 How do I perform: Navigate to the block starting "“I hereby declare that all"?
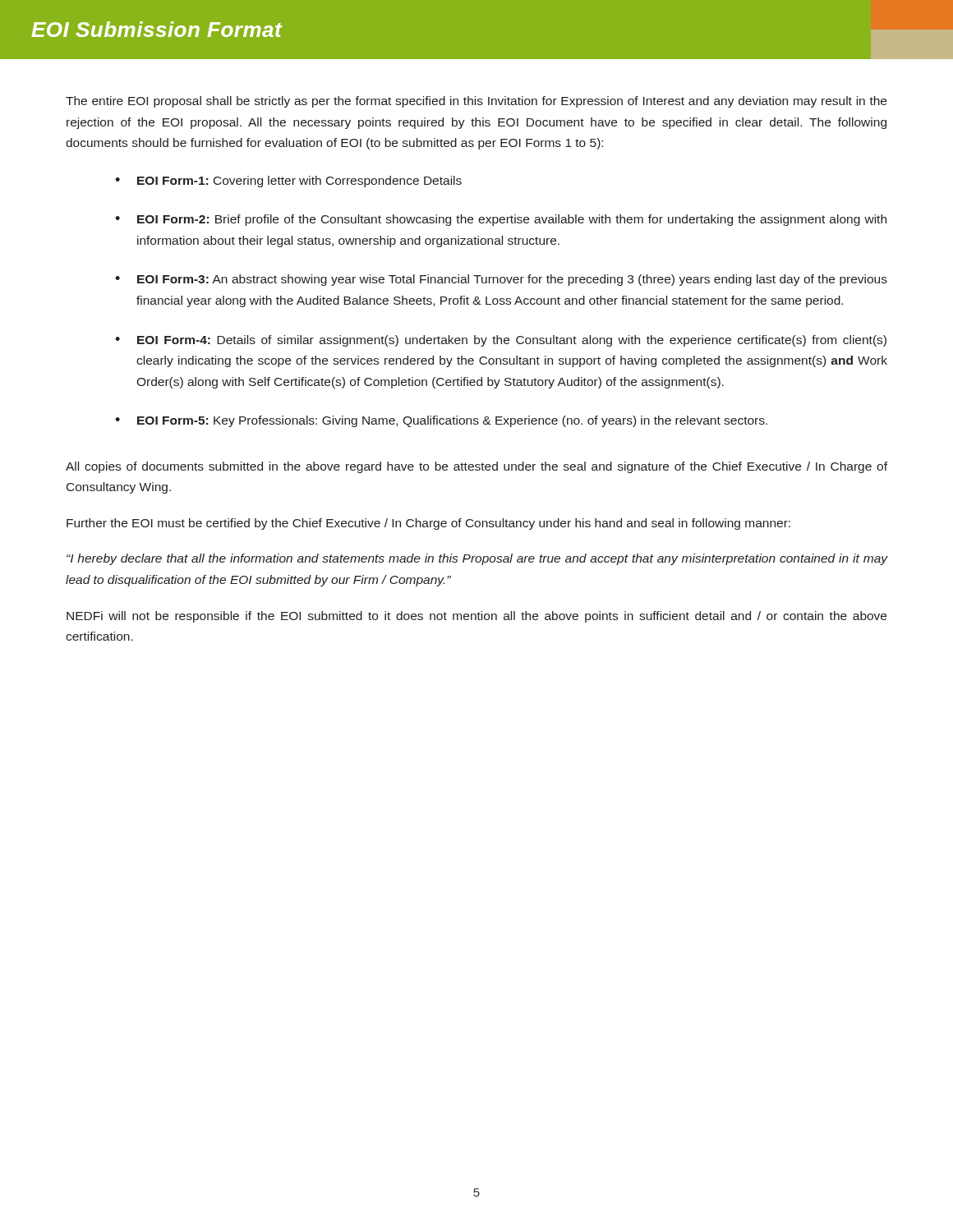(476, 569)
